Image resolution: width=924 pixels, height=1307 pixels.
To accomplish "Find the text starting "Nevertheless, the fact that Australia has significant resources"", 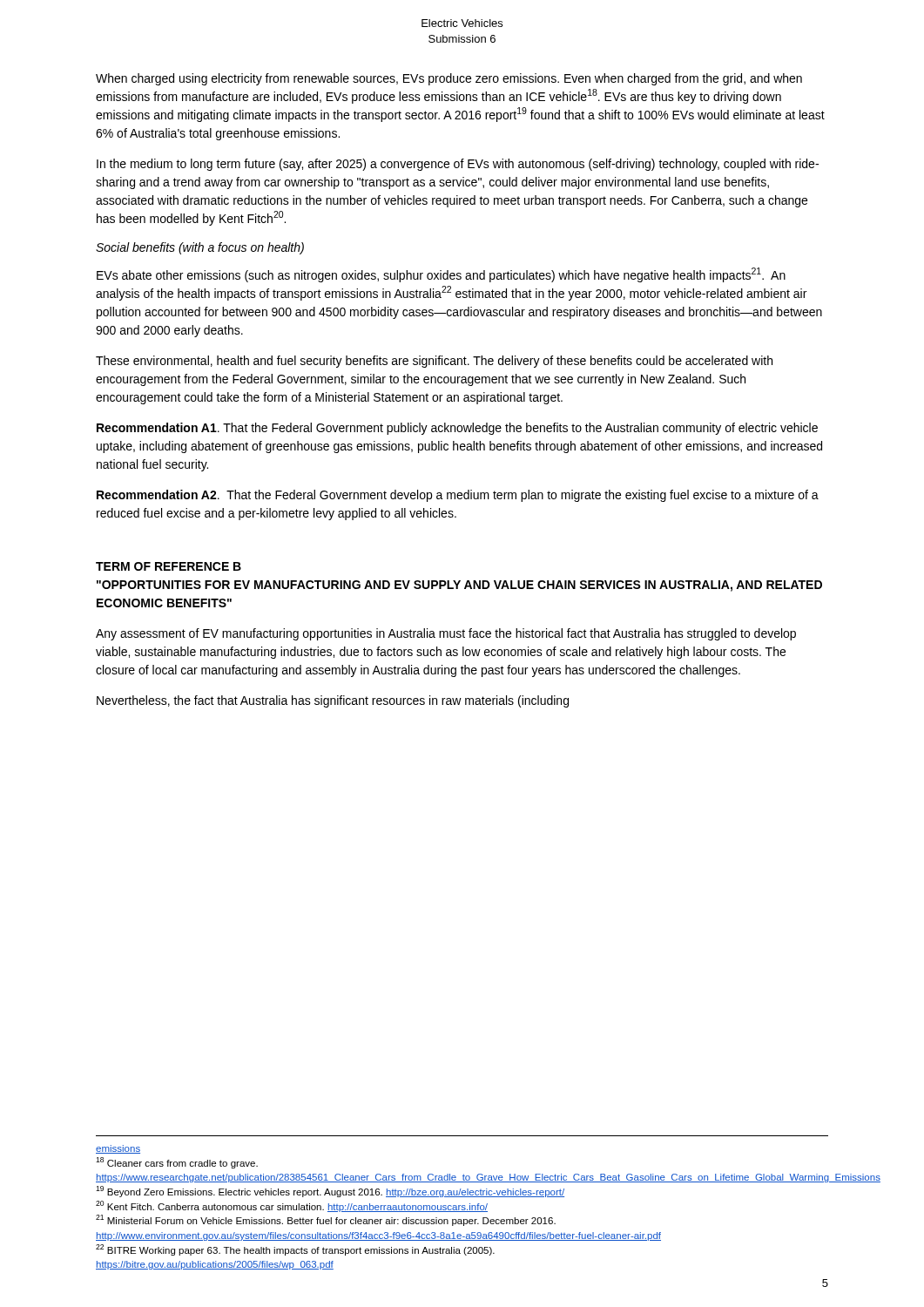I will tap(333, 701).
